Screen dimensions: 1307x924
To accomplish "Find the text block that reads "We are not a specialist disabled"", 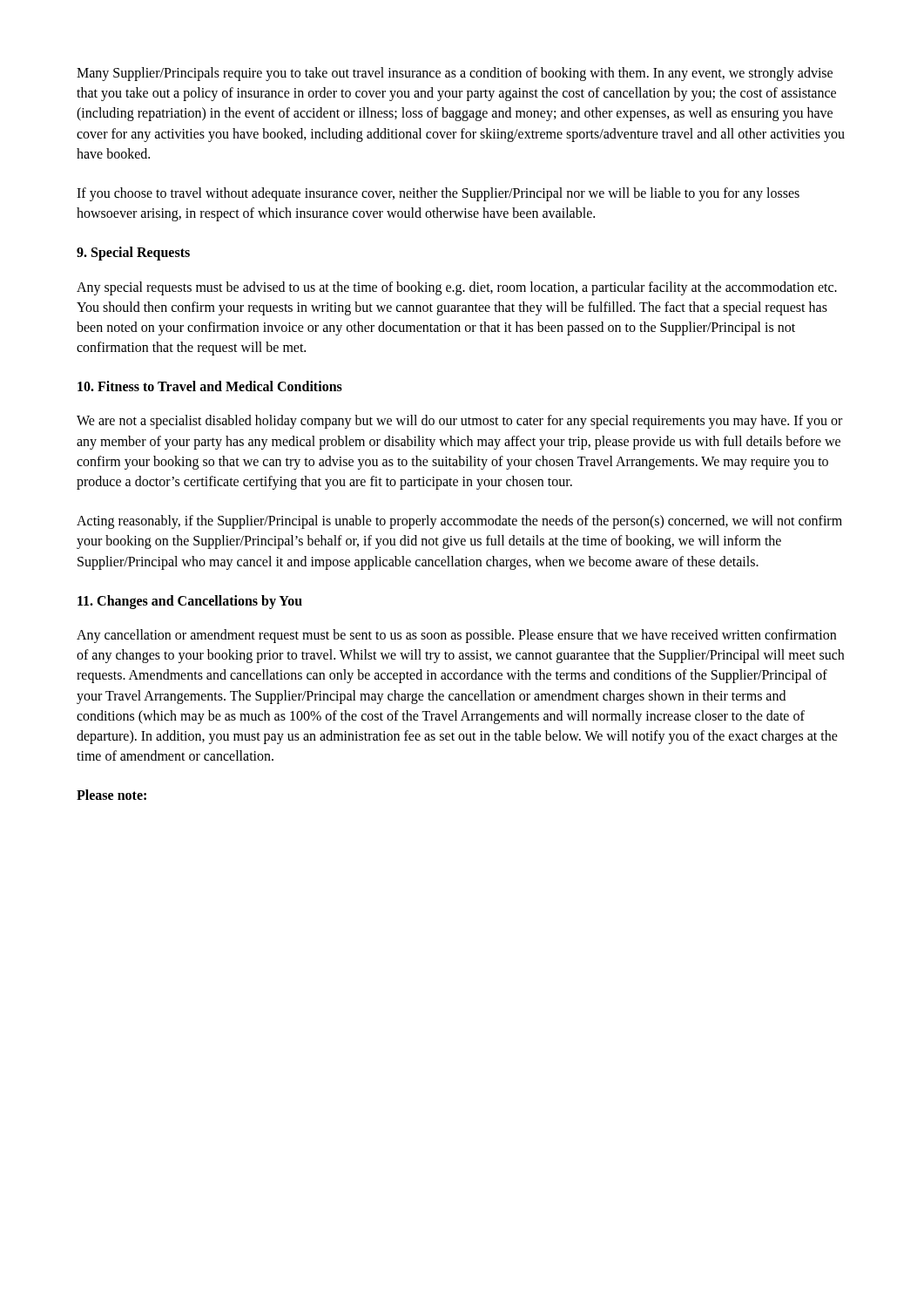I will tap(462, 451).
